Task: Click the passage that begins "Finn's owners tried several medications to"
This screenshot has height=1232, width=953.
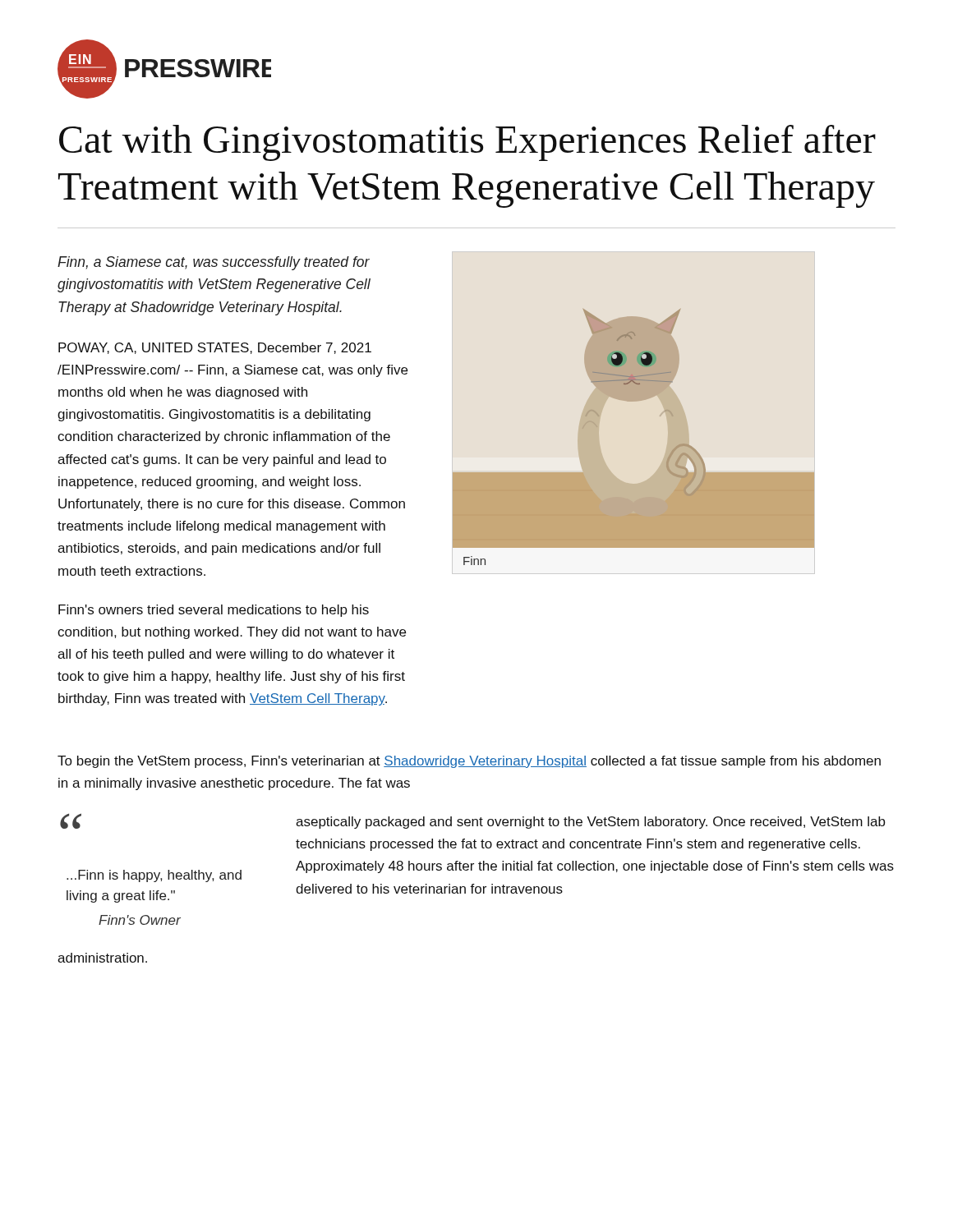Action: pyautogui.click(x=238, y=654)
